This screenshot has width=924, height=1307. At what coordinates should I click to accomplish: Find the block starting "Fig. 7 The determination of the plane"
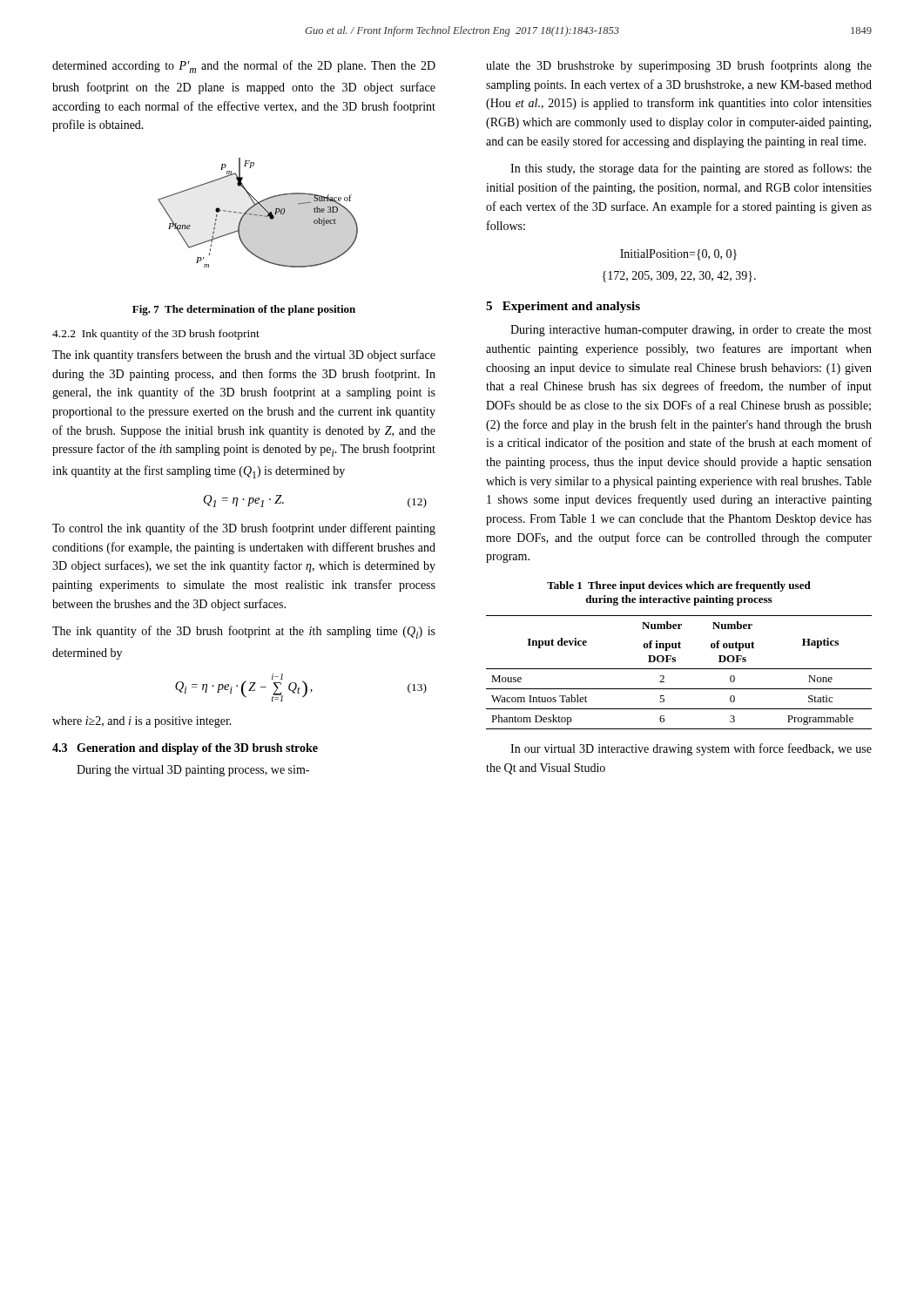(244, 309)
